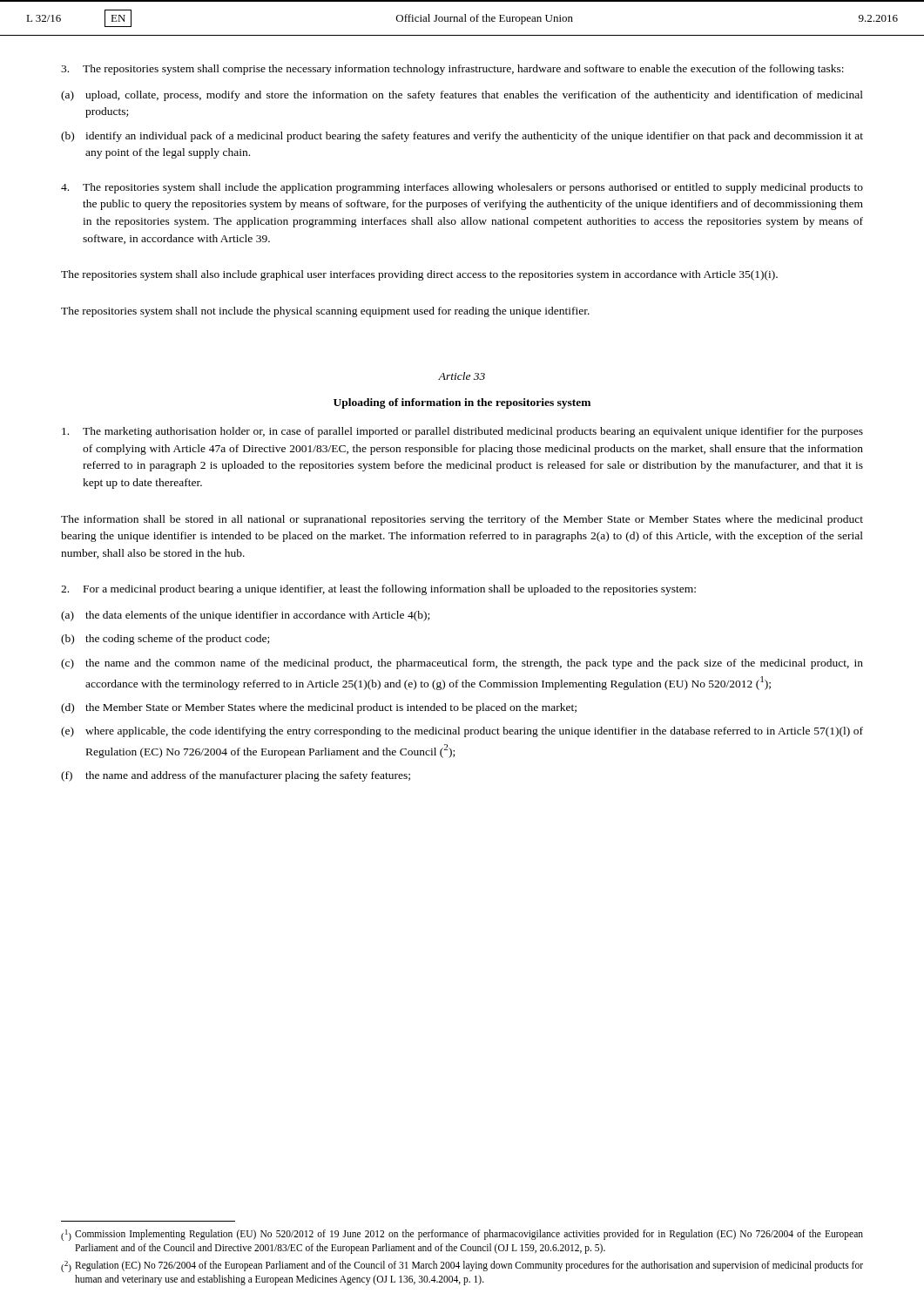
Task: Click the passage that begins "The information shall"
Action: pyautogui.click(x=462, y=536)
